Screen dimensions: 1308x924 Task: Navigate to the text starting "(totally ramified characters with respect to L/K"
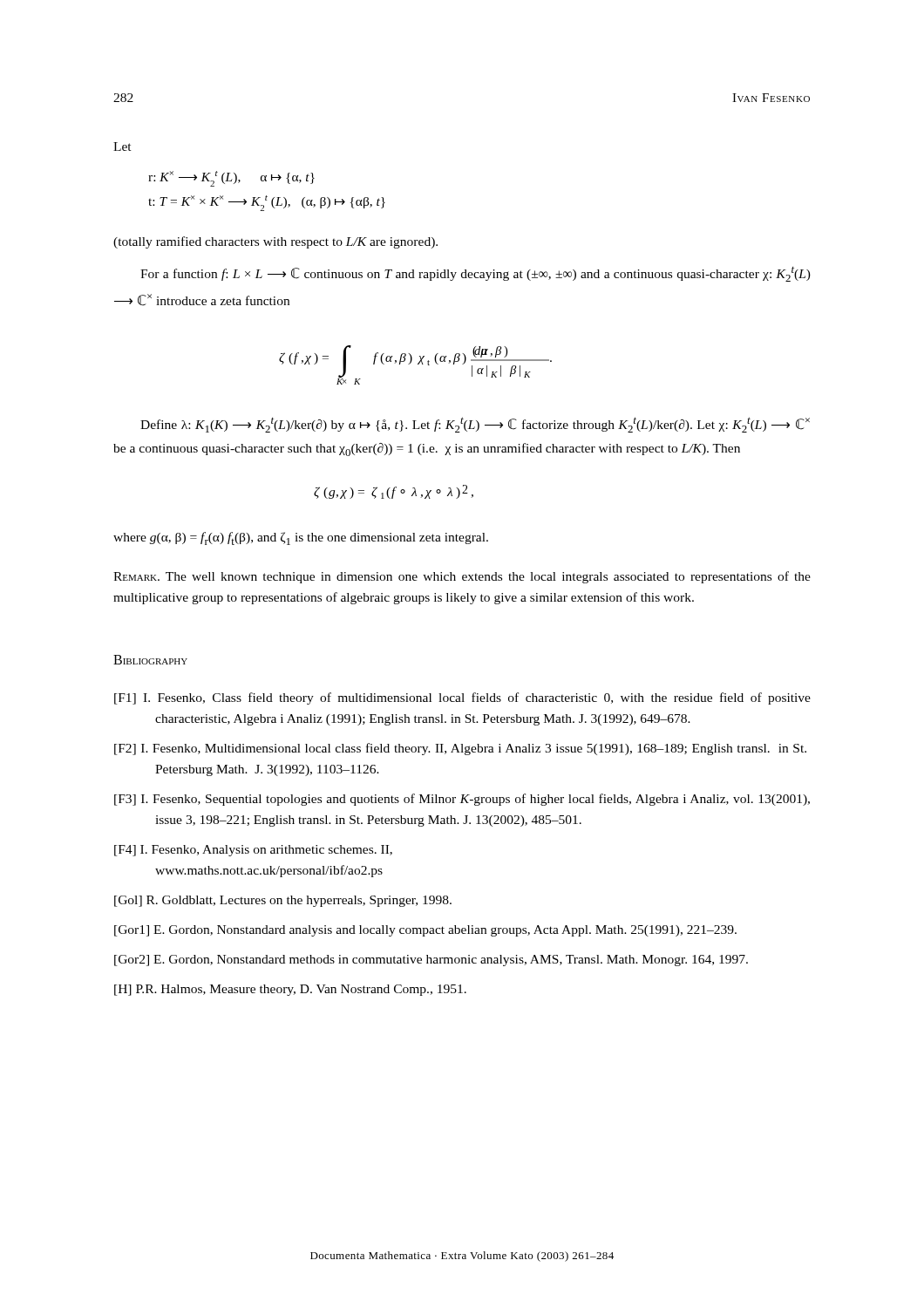click(276, 241)
